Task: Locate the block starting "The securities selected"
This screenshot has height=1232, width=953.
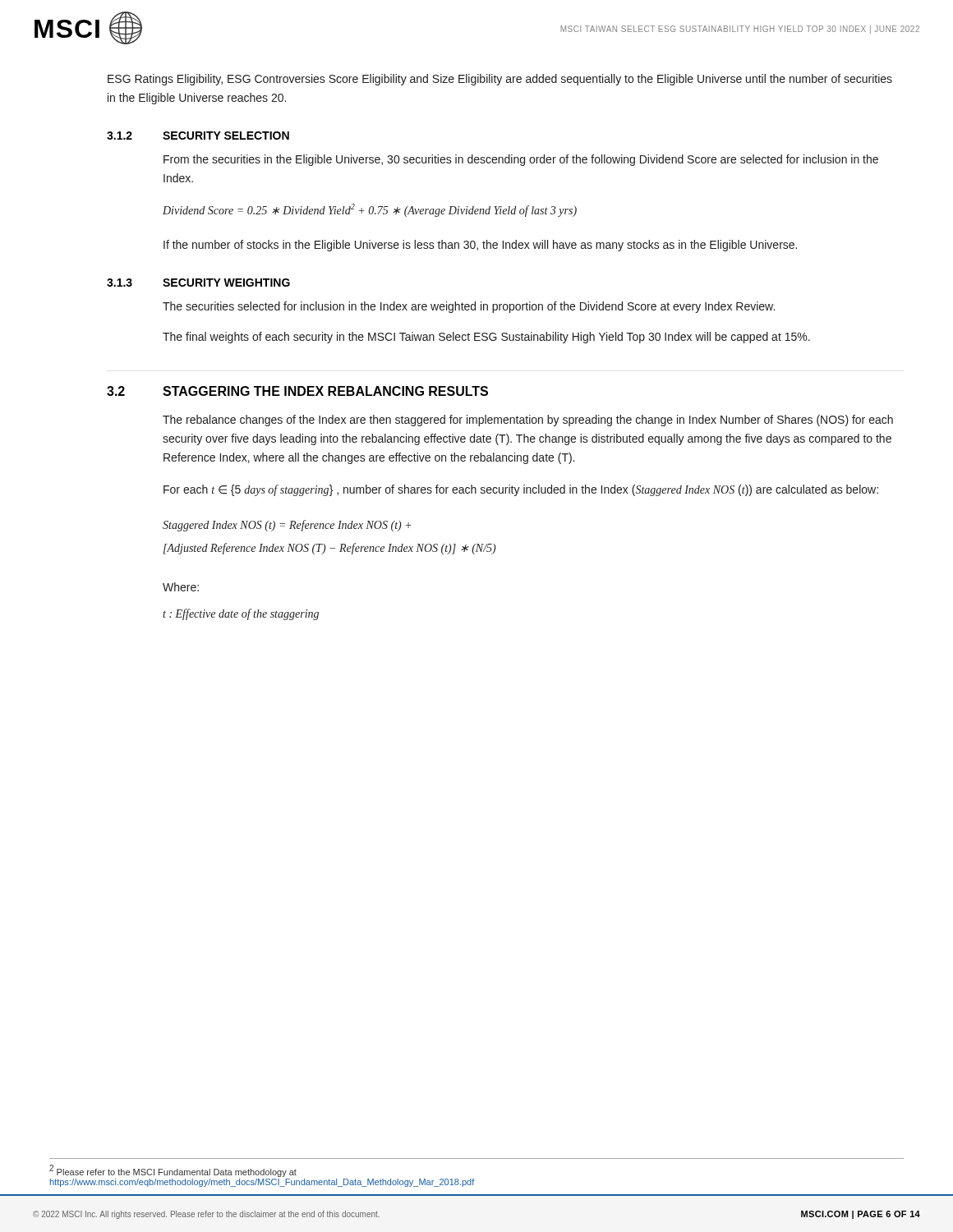Action: [x=469, y=307]
